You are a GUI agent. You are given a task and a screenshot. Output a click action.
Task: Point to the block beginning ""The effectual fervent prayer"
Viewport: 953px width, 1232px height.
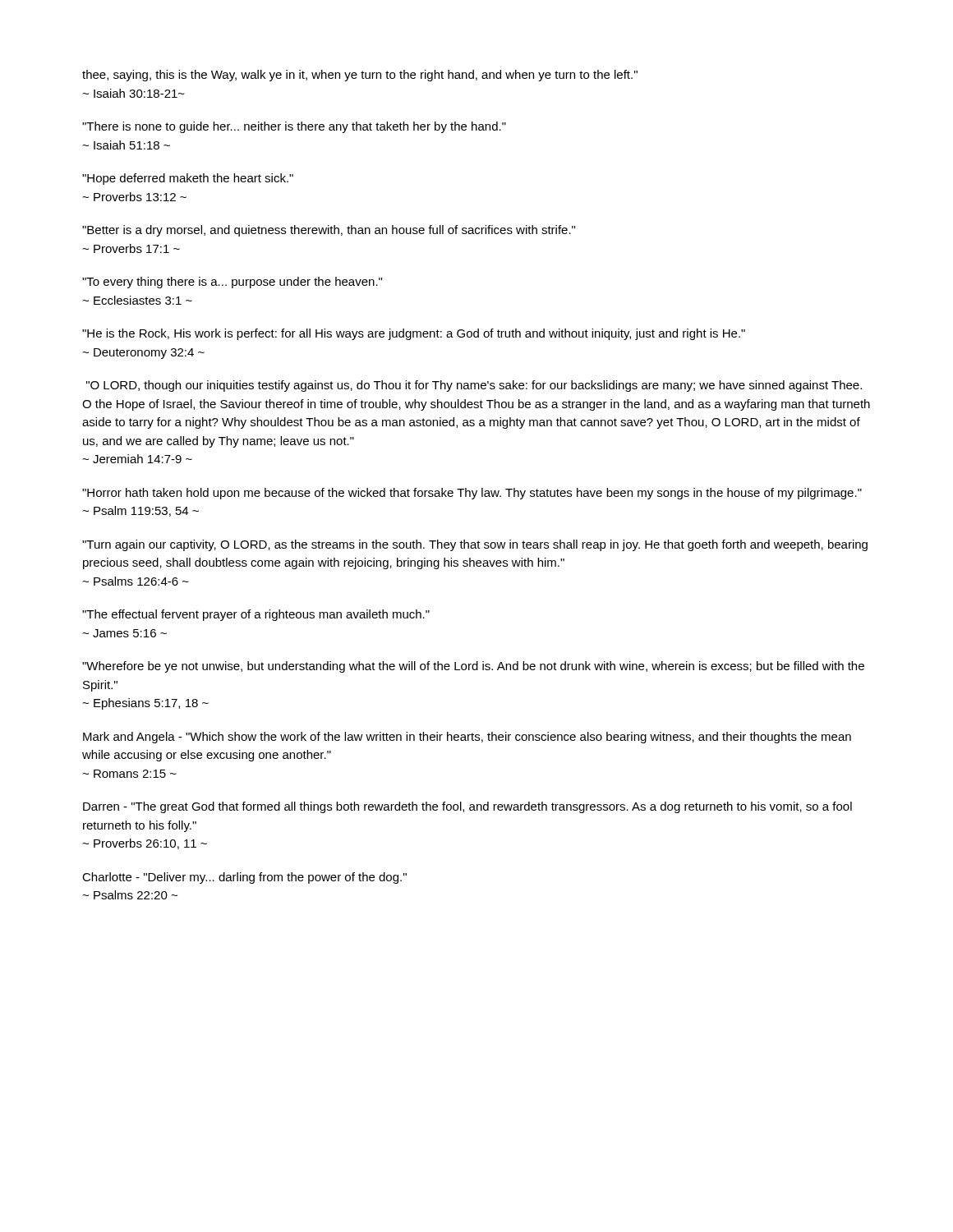(256, 615)
